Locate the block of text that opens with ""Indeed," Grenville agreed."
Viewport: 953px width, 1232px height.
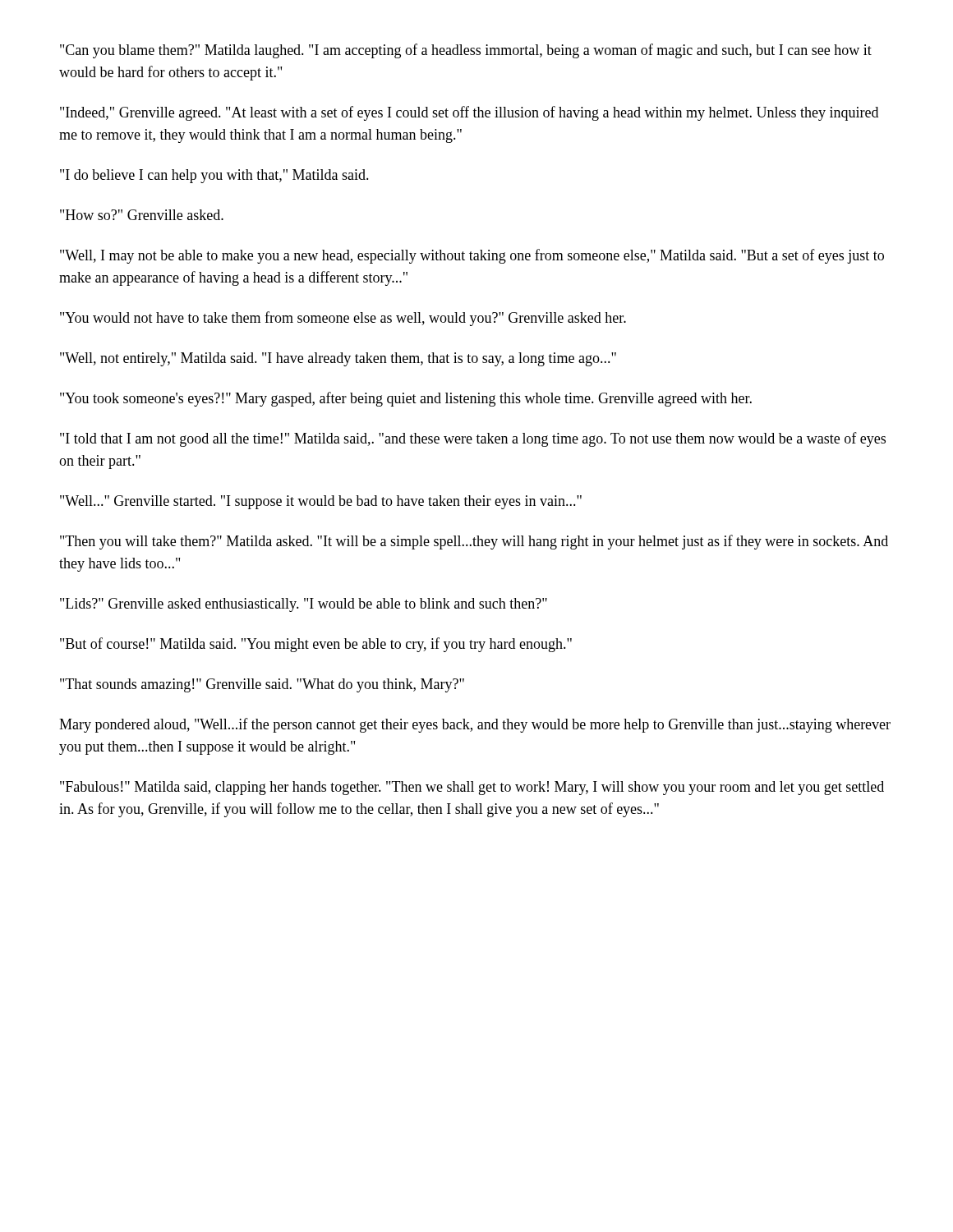pos(469,124)
